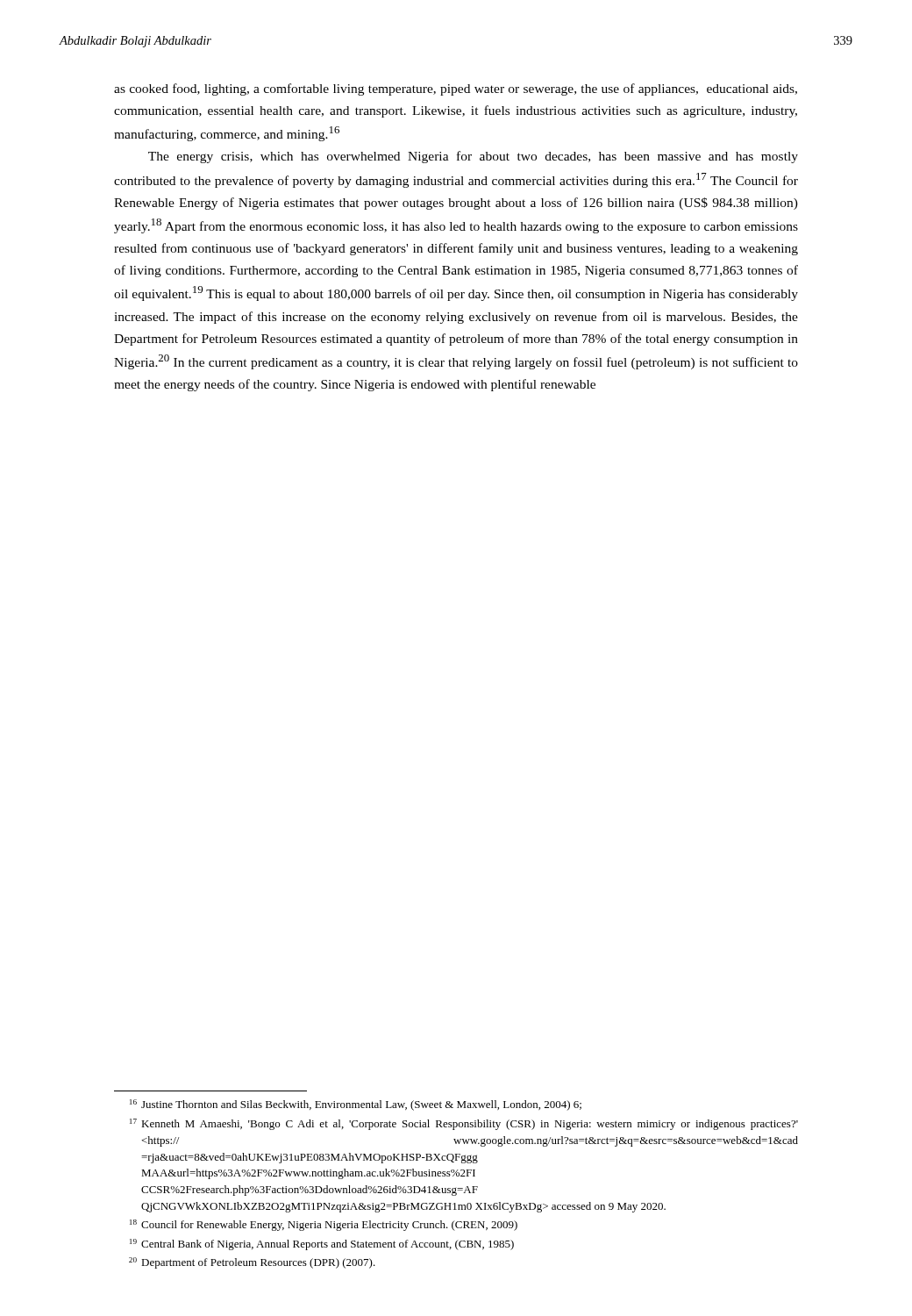Click on the passage starting "19 Central Bank of Nigeria, Annual Reports"
The width and height of the screenshot is (912, 1316).
pos(456,1244)
